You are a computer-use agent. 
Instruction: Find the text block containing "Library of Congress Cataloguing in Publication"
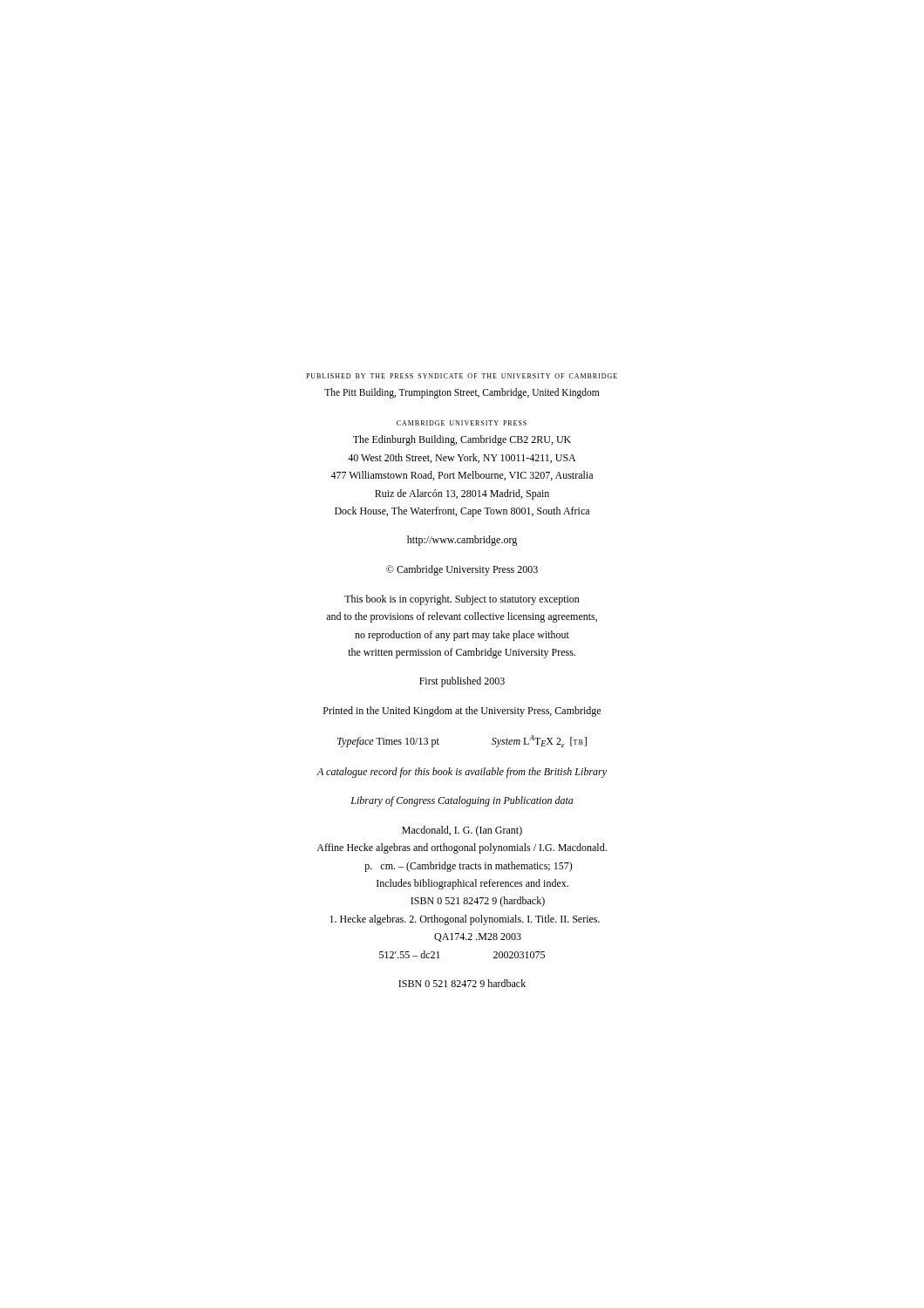(x=462, y=800)
